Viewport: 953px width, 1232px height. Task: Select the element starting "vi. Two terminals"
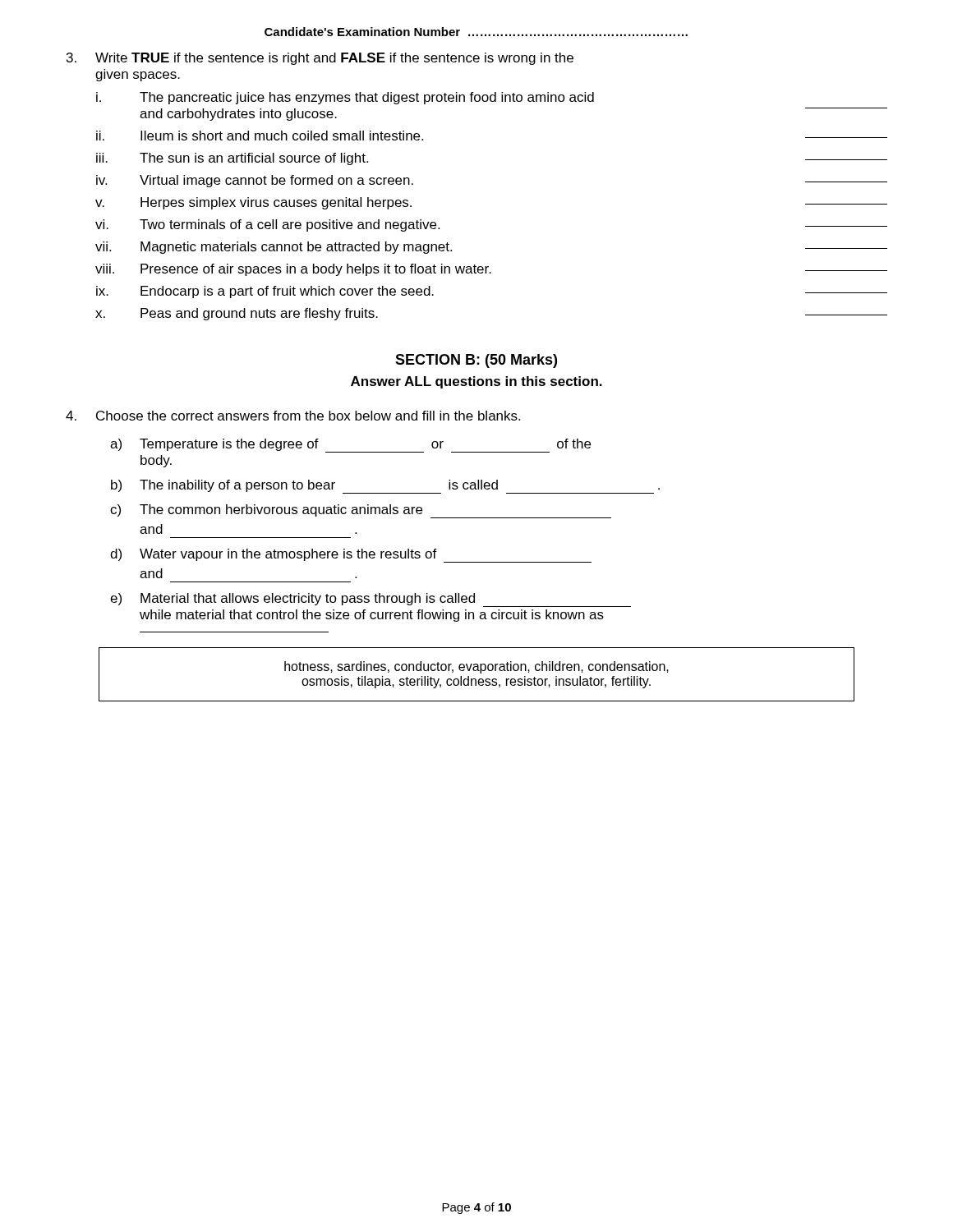(x=291, y=225)
